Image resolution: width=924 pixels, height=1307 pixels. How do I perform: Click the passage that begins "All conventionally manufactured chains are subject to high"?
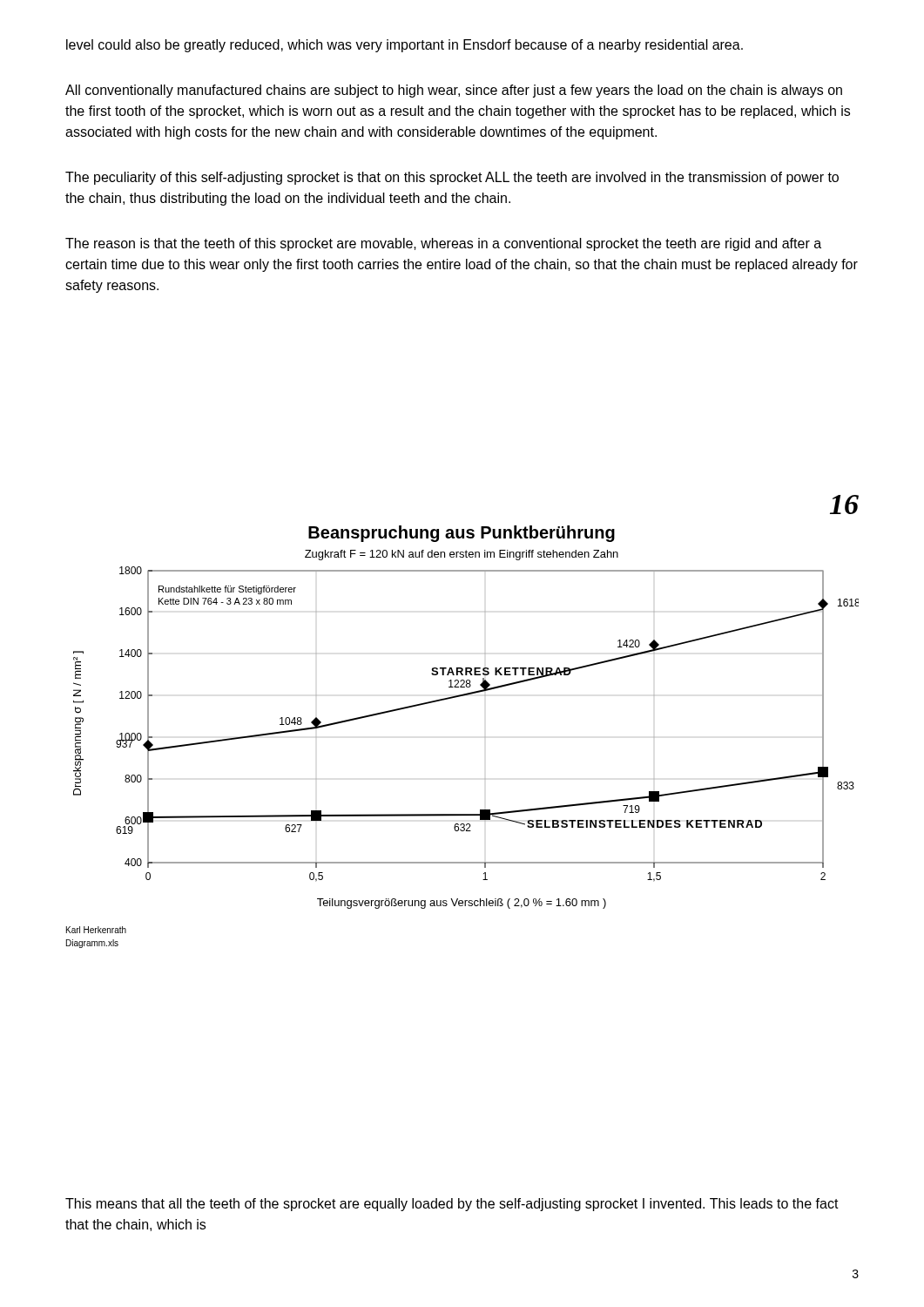click(x=462, y=111)
